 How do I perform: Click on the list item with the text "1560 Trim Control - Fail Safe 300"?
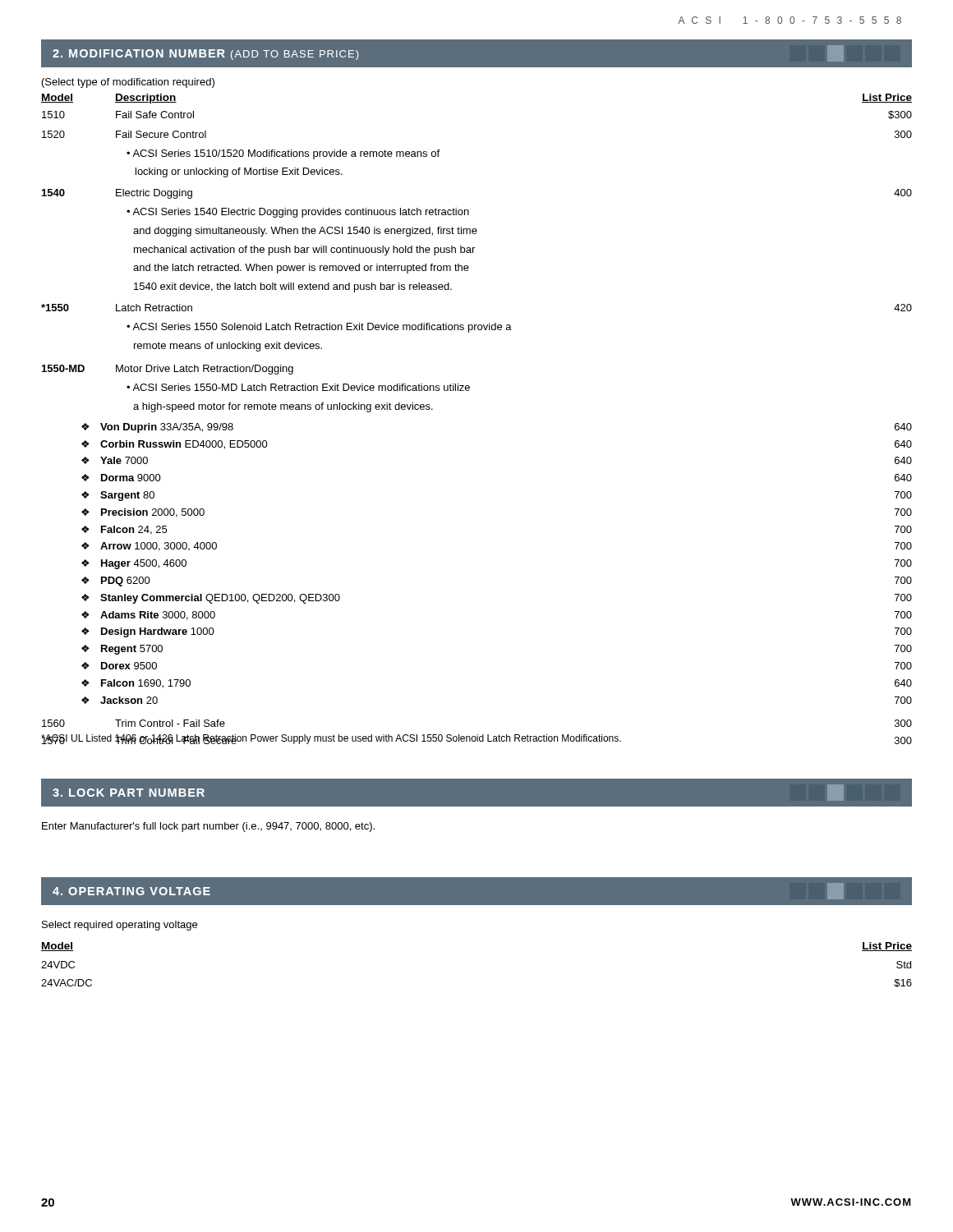coord(476,724)
